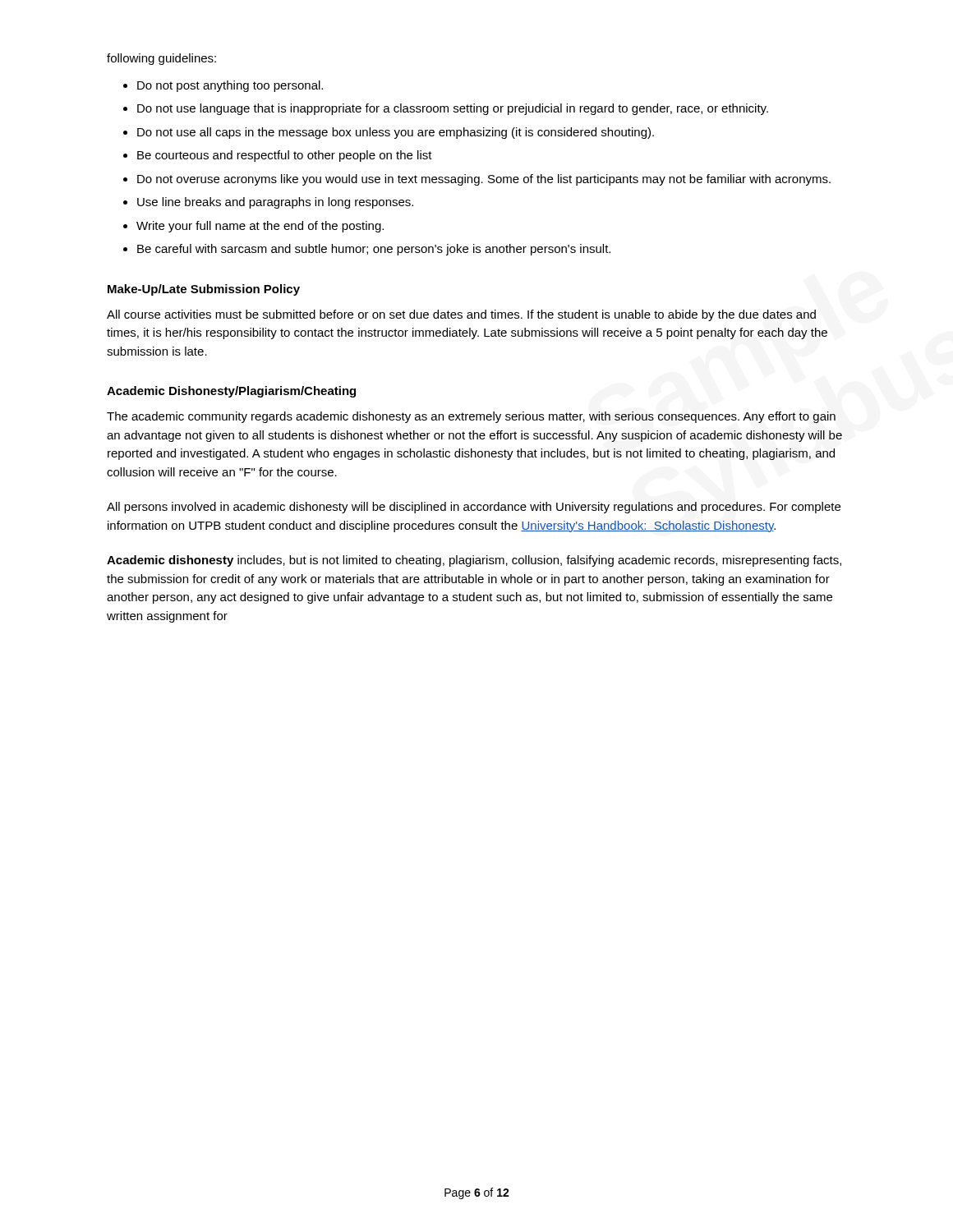Select the block starting "Academic dishonesty includes, but is"
953x1232 pixels.
[x=475, y=587]
